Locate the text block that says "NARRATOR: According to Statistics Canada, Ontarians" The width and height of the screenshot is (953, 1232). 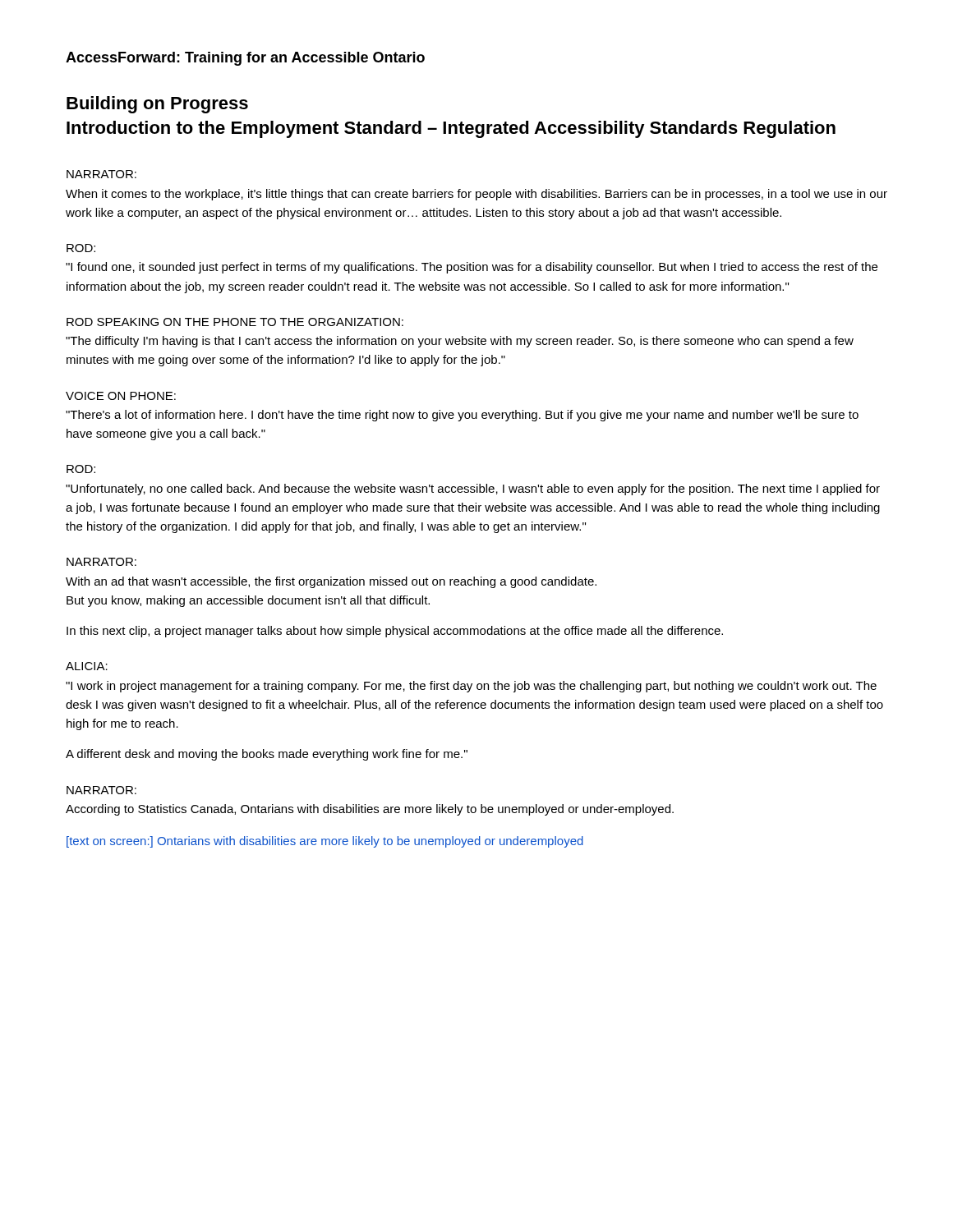pos(476,799)
